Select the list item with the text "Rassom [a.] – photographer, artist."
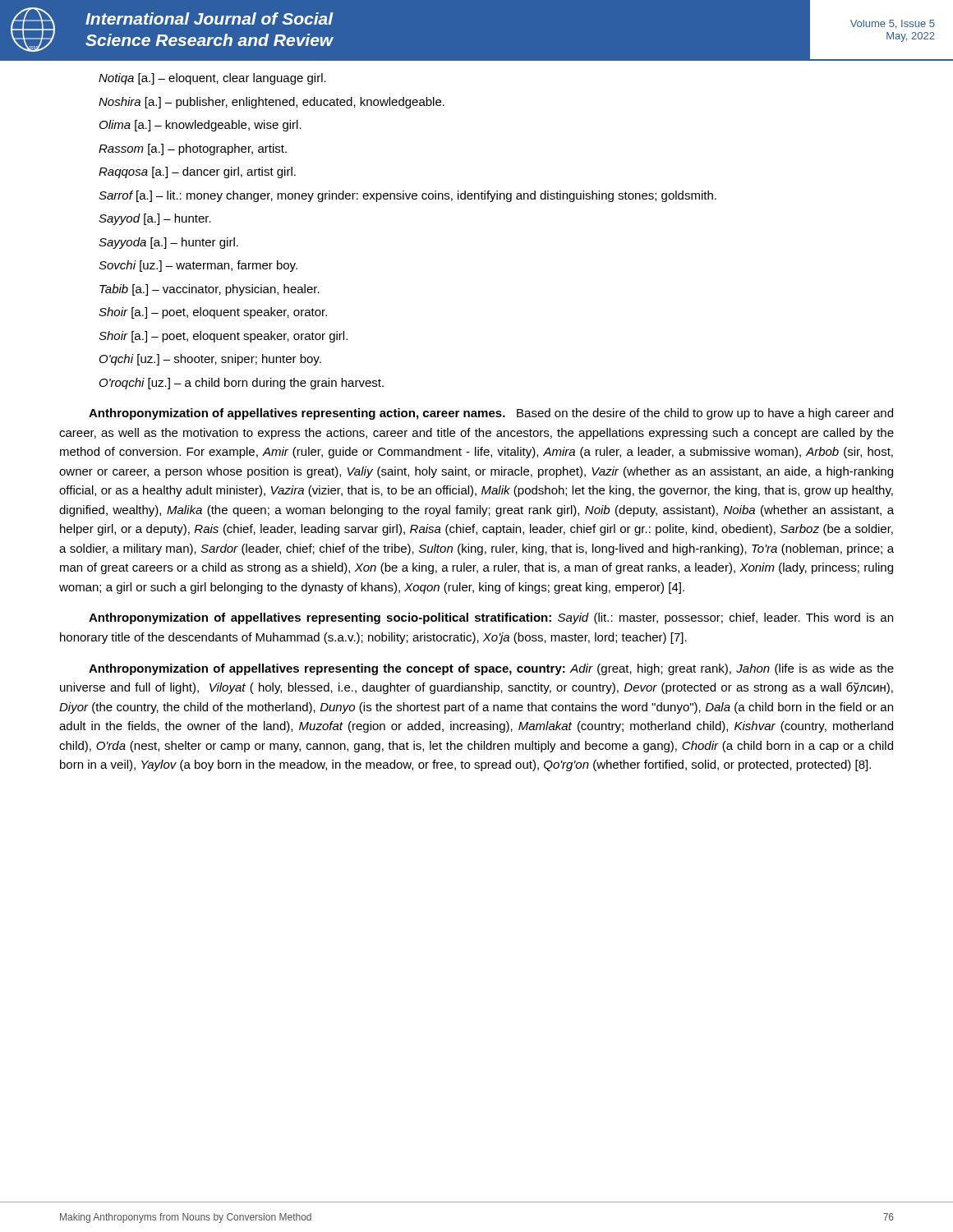The image size is (953, 1232). click(x=193, y=148)
